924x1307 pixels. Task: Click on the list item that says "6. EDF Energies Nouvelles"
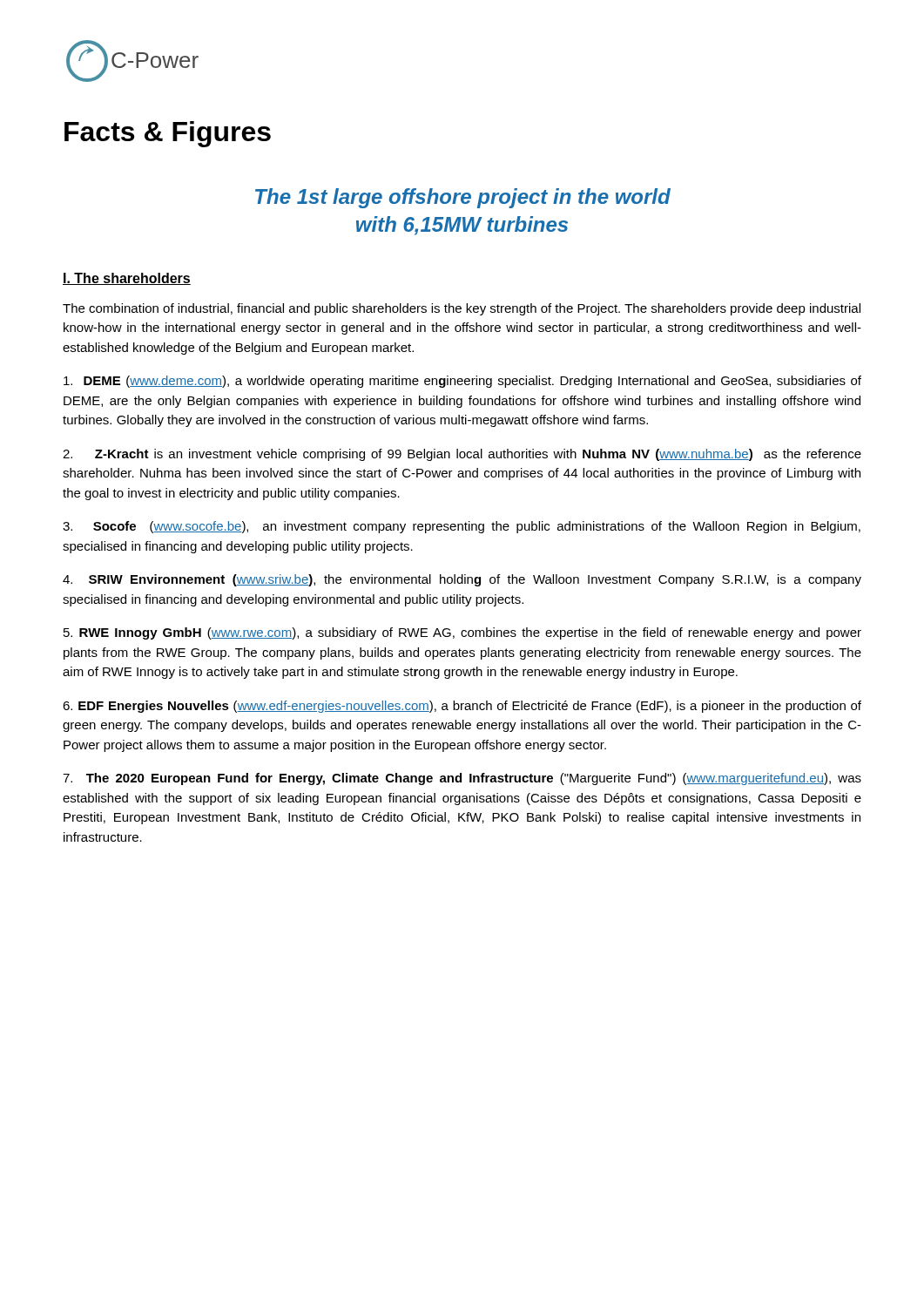462,725
